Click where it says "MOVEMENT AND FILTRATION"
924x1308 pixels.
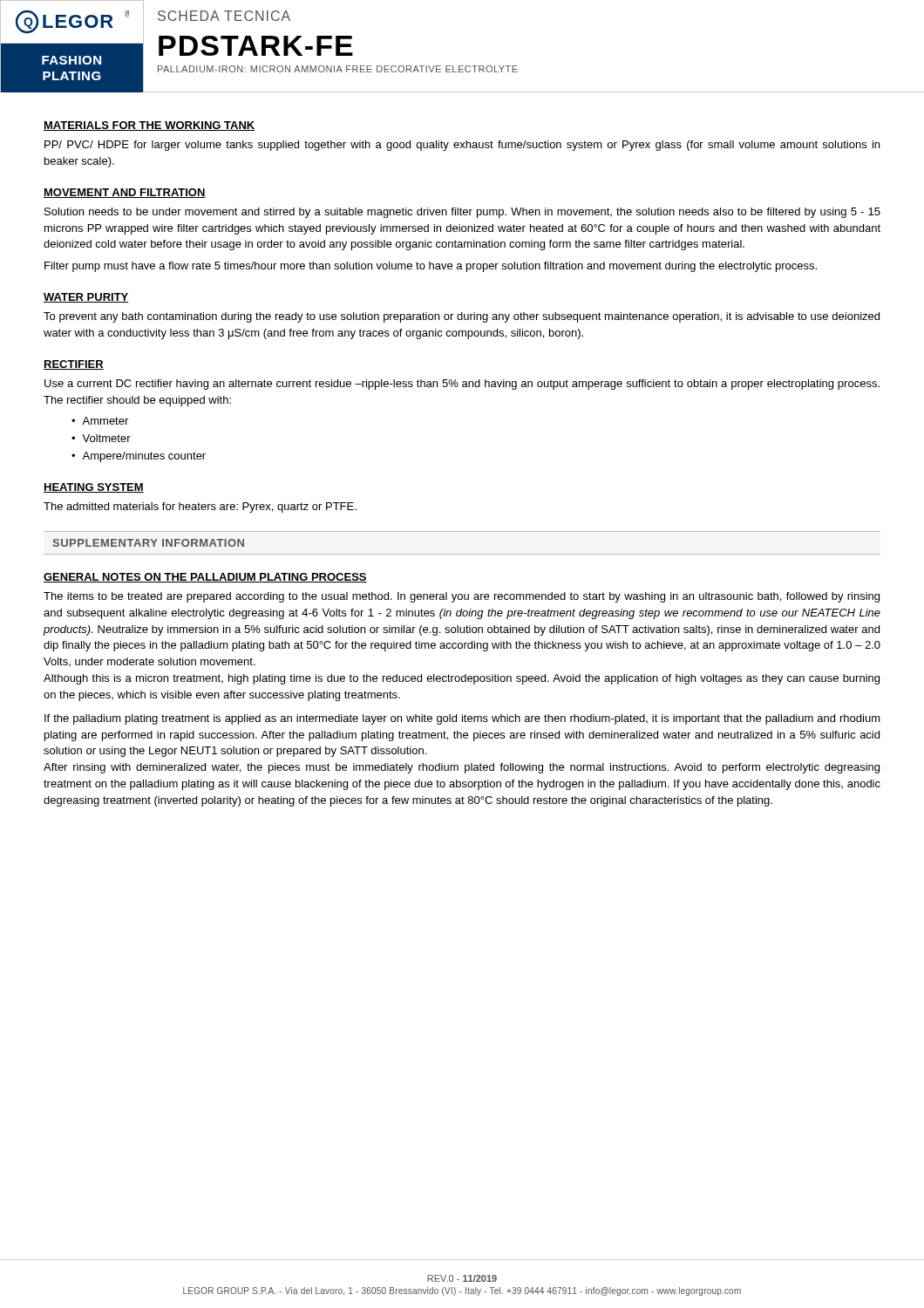click(x=124, y=192)
